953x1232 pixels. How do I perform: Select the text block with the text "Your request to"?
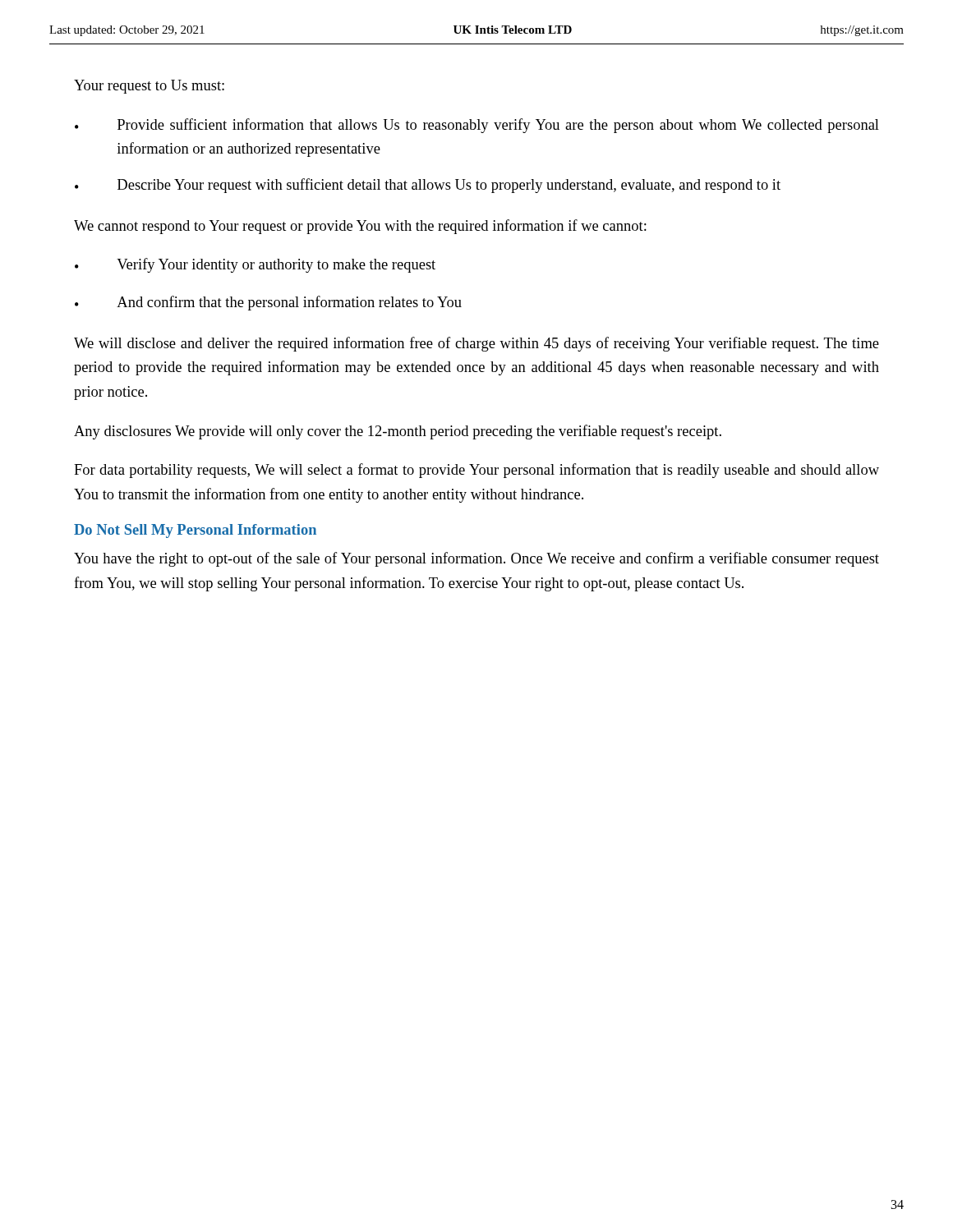click(x=150, y=85)
